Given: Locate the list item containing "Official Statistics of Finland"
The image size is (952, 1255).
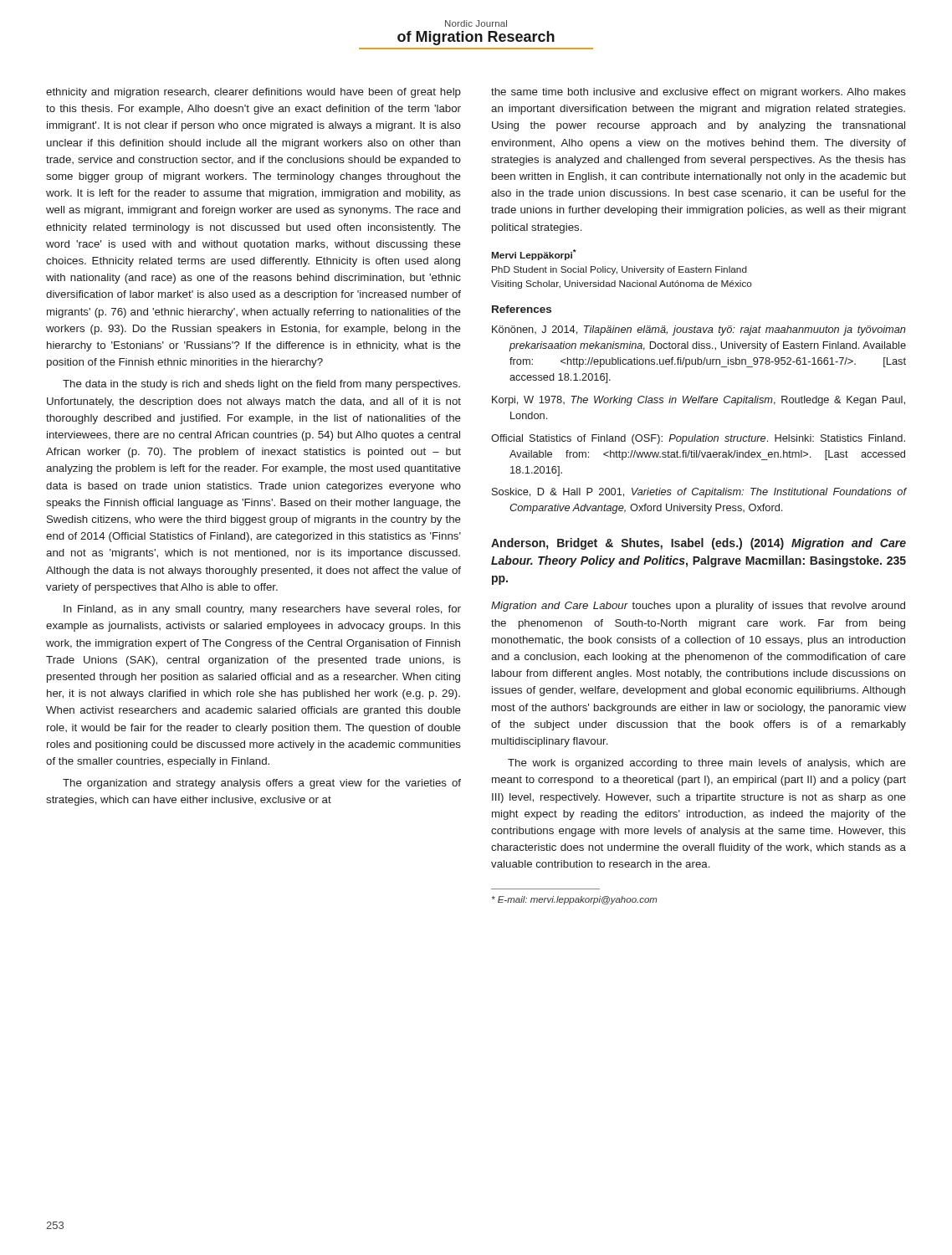Looking at the screenshot, I should 699,454.
